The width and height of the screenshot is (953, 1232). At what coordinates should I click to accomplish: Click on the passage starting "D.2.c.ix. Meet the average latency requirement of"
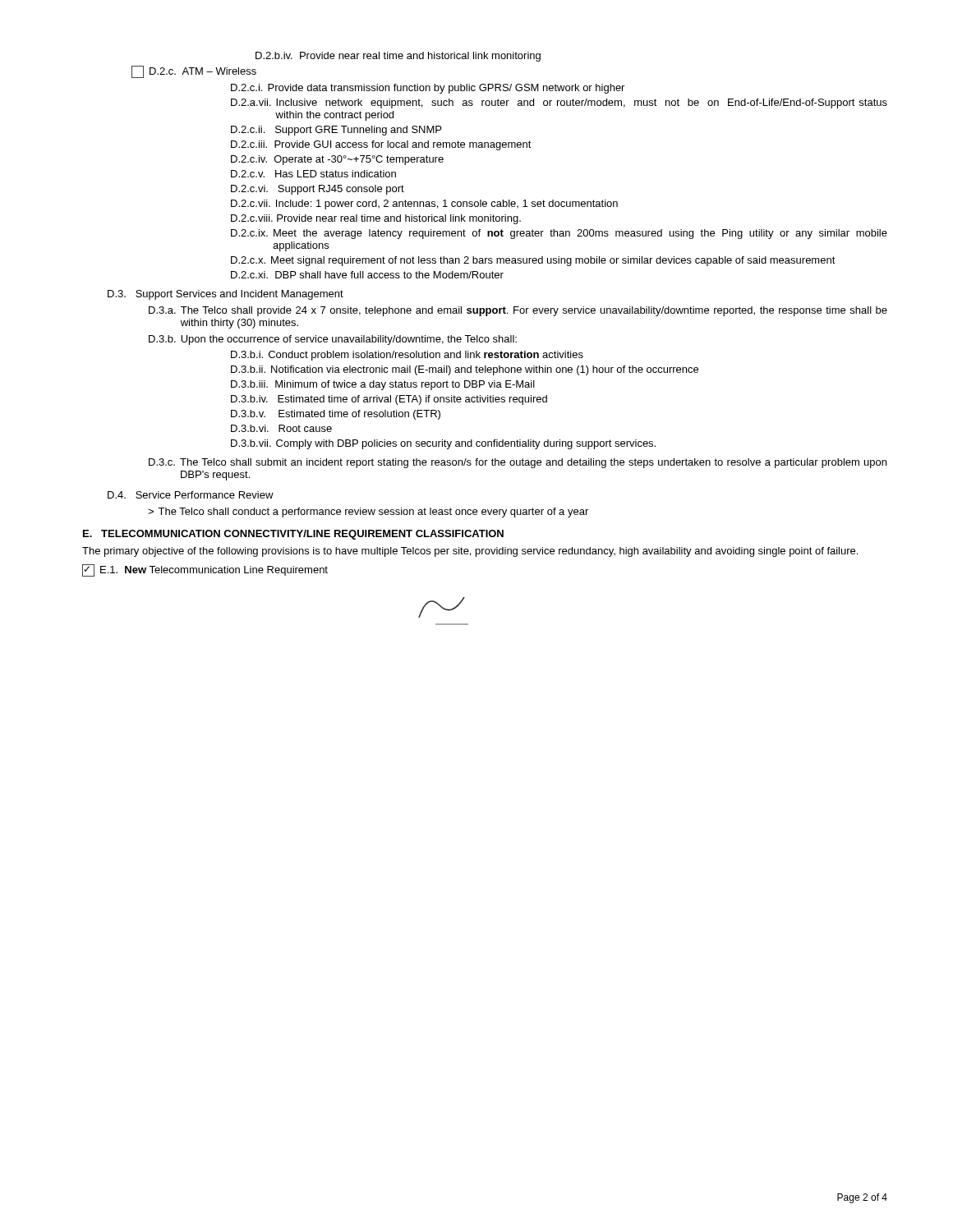[559, 239]
